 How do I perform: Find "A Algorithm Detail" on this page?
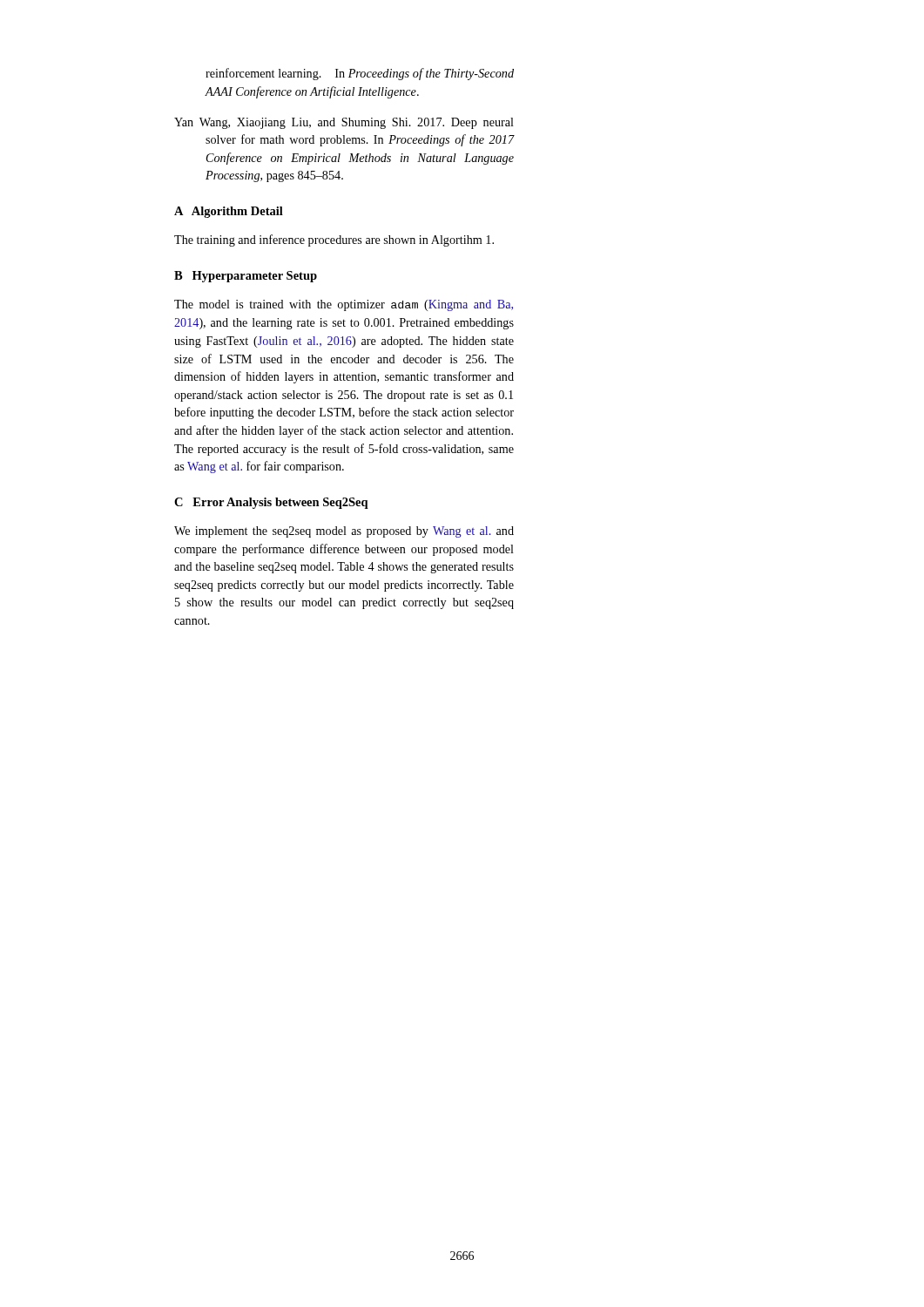point(229,212)
